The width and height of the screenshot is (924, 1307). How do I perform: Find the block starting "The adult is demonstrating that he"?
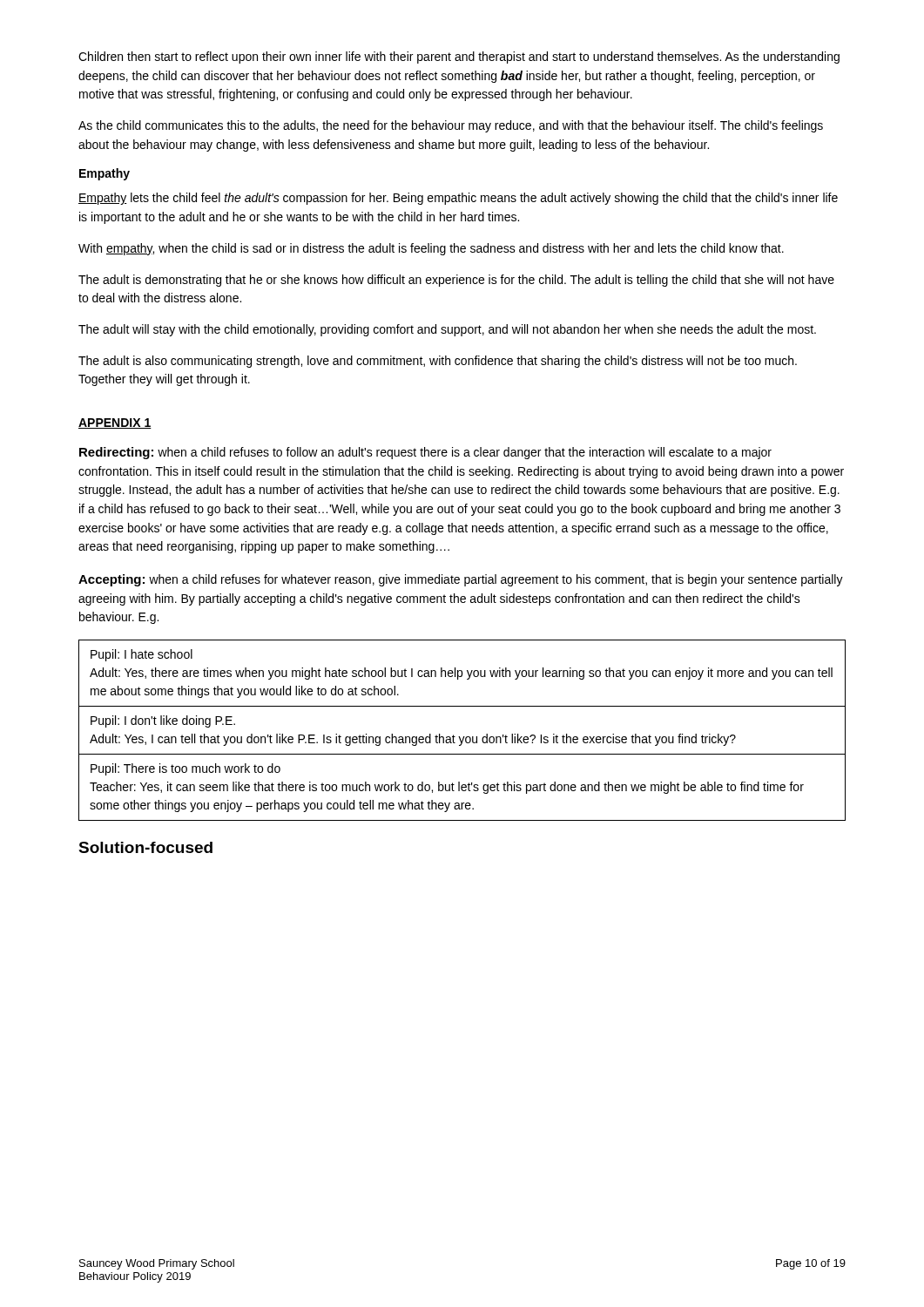click(x=456, y=289)
